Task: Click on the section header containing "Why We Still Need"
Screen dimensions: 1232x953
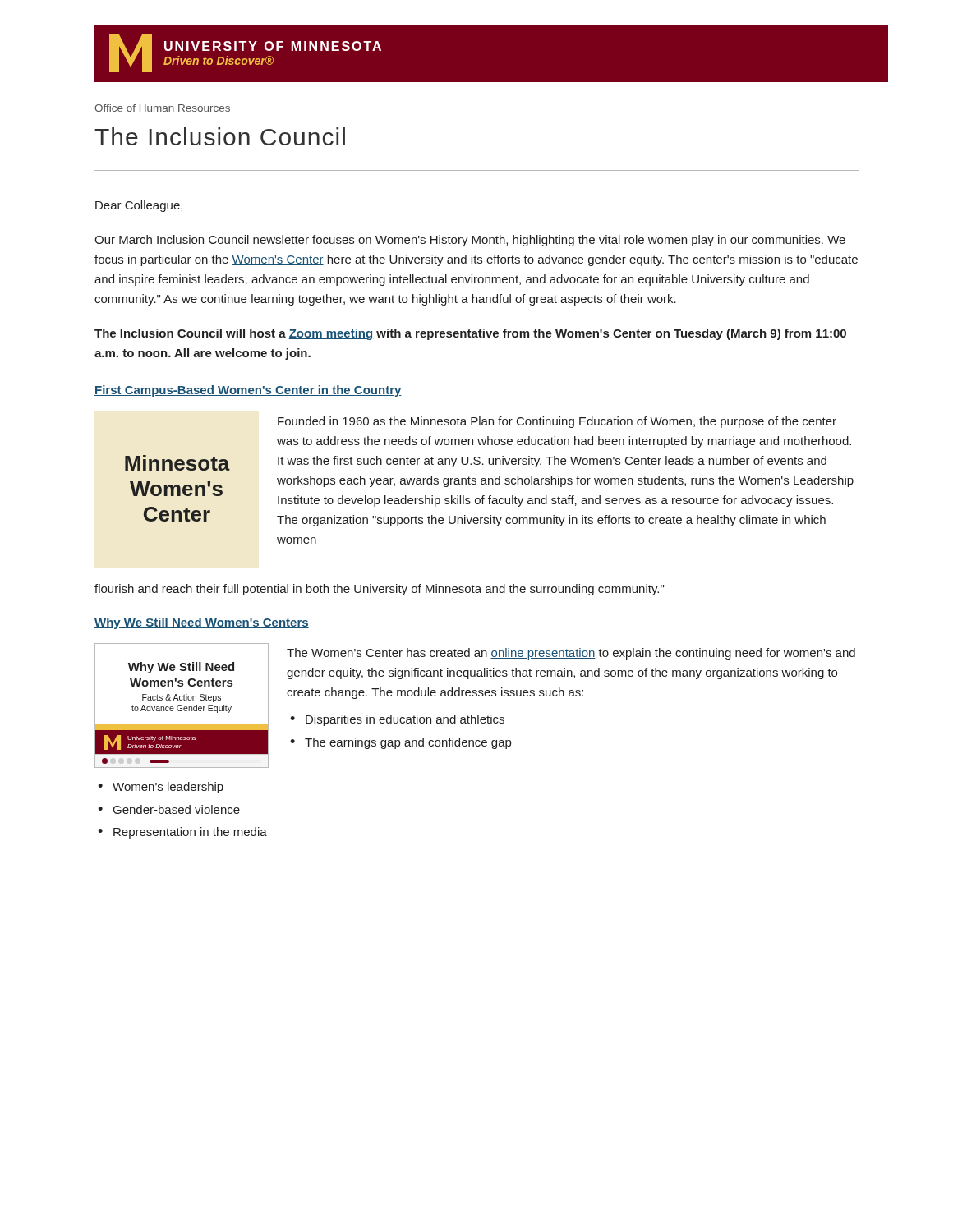Action: coord(202,623)
